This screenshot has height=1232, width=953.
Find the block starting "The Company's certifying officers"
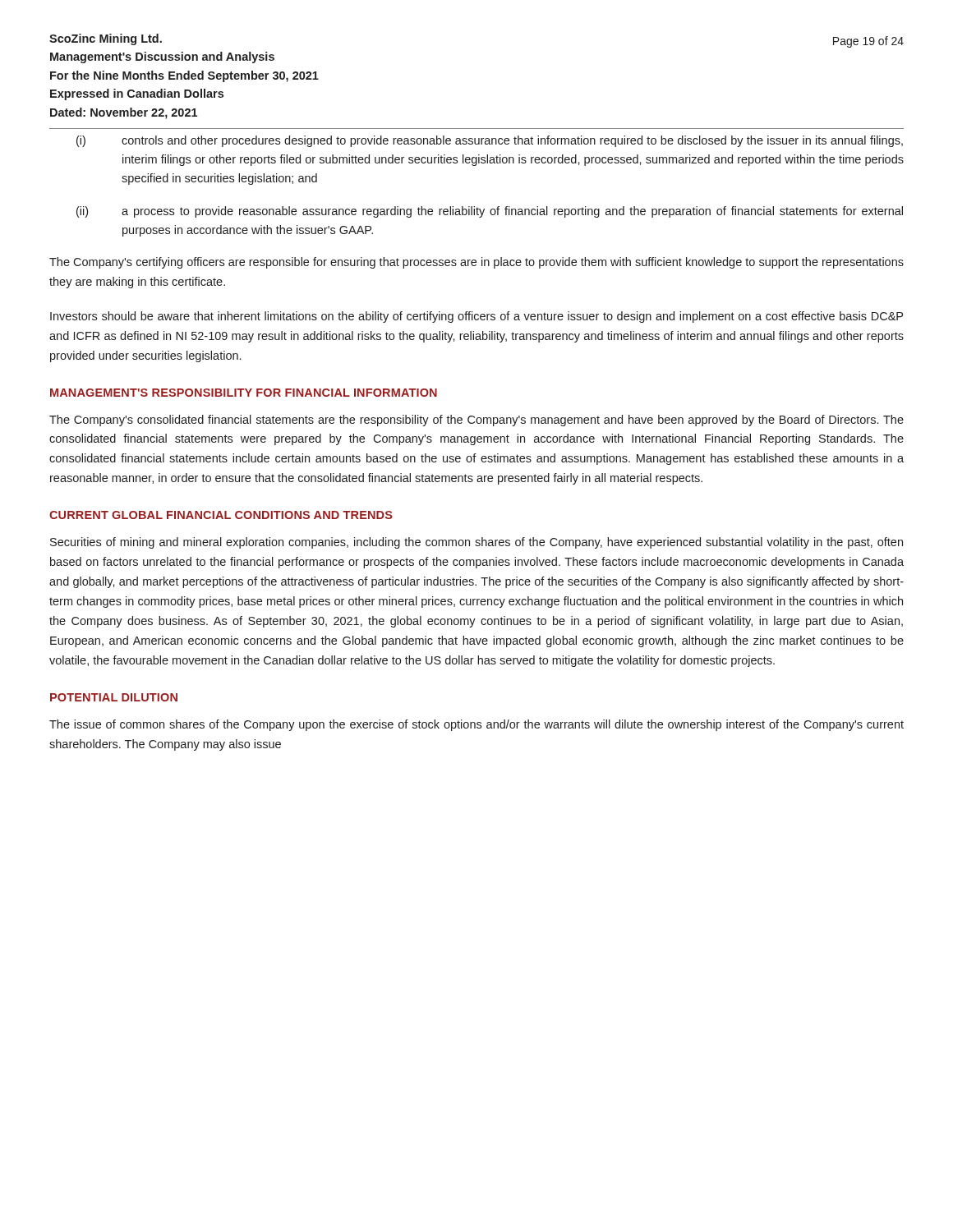coord(476,272)
